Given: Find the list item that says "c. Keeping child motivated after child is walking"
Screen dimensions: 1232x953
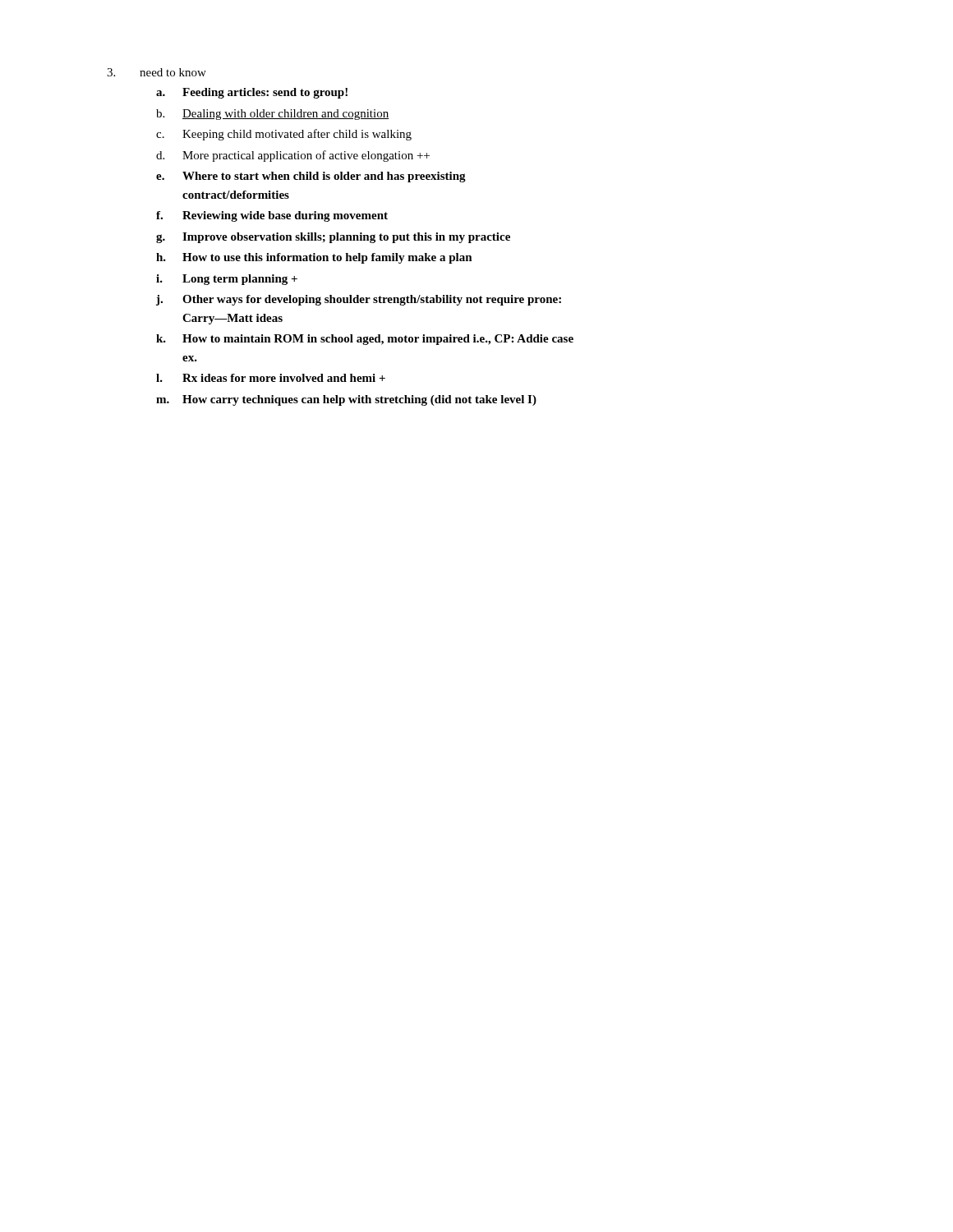Looking at the screenshot, I should tap(284, 135).
